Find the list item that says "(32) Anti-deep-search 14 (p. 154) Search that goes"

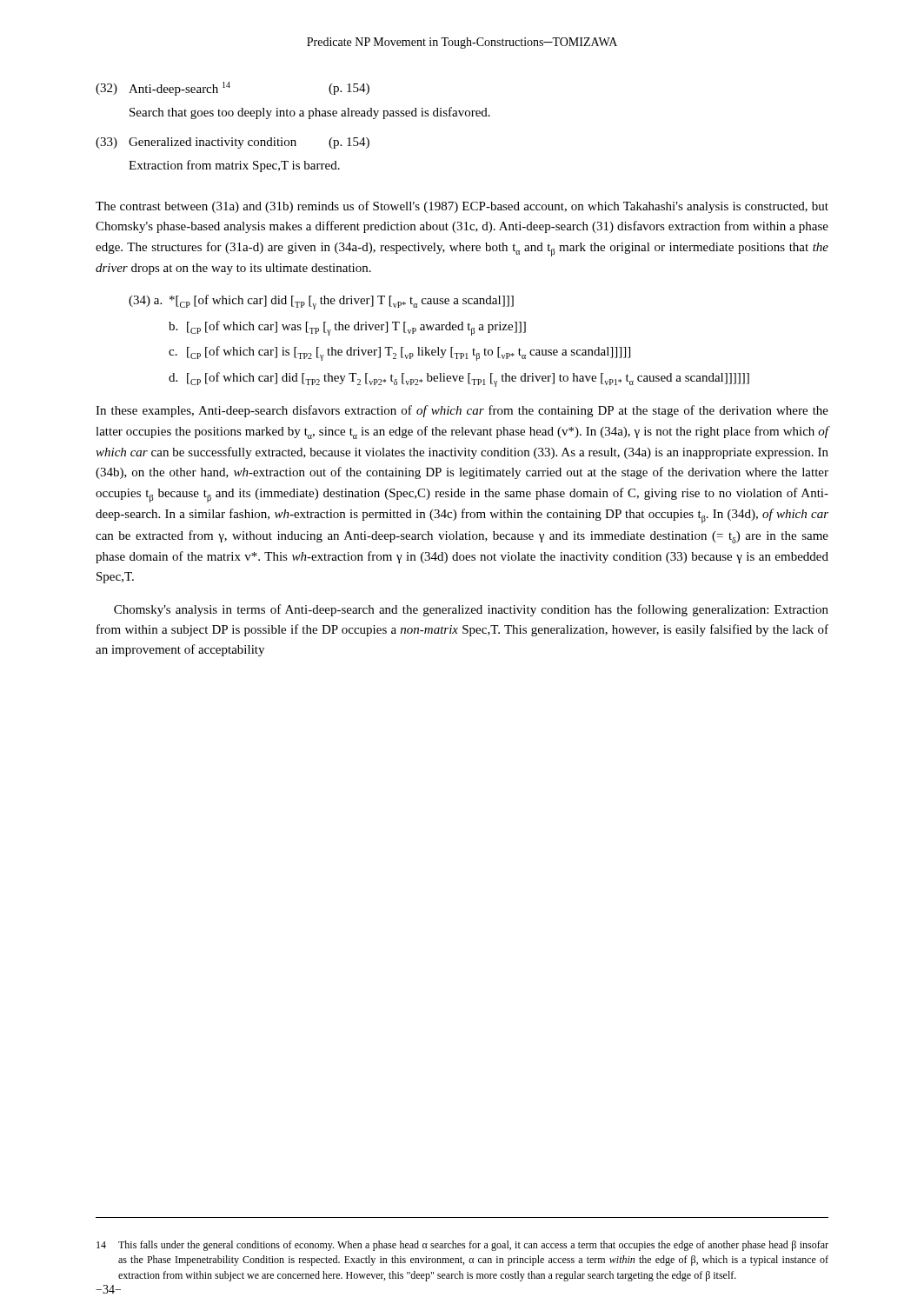pyautogui.click(x=462, y=101)
